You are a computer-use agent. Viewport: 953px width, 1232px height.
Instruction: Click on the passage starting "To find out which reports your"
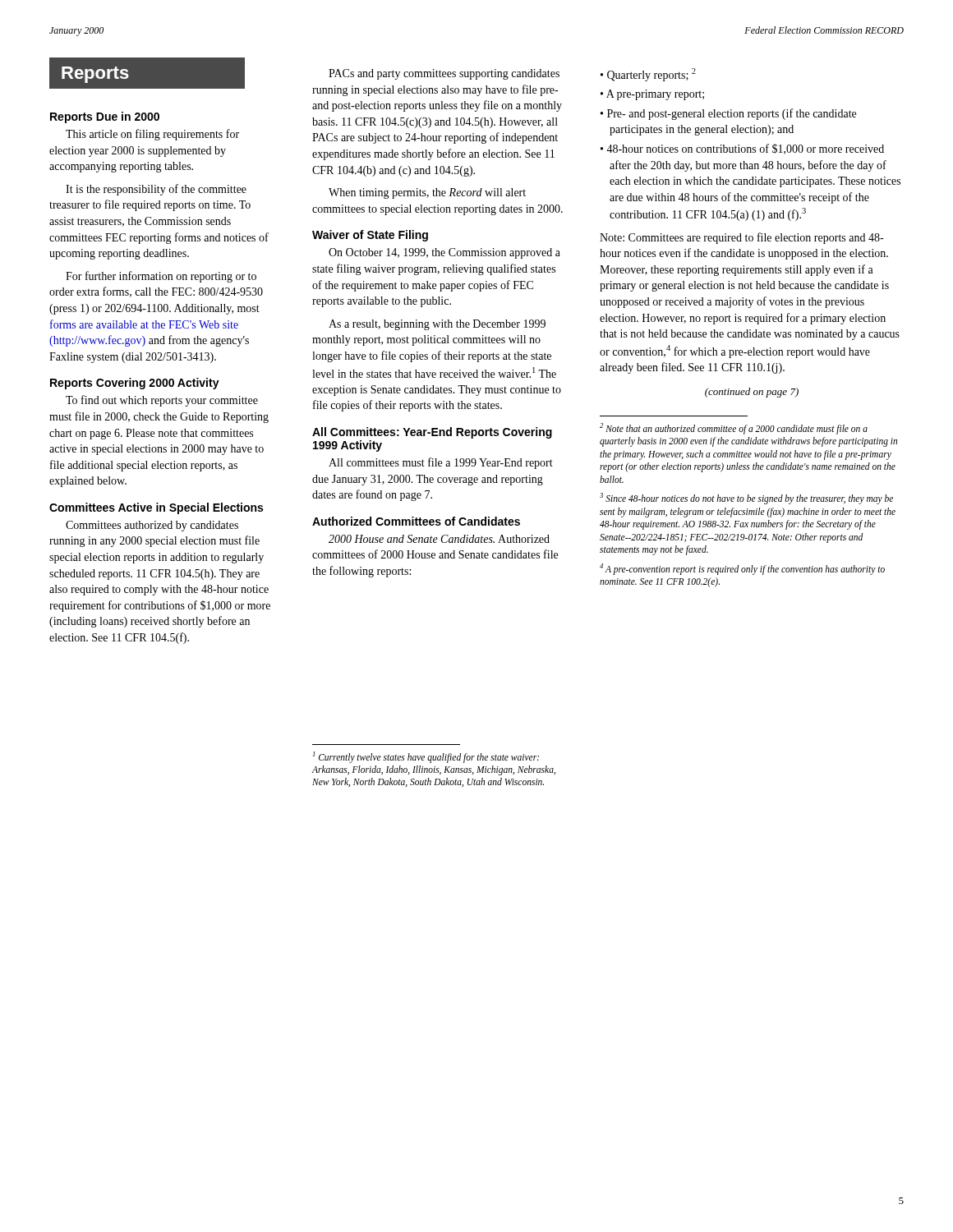tap(160, 441)
